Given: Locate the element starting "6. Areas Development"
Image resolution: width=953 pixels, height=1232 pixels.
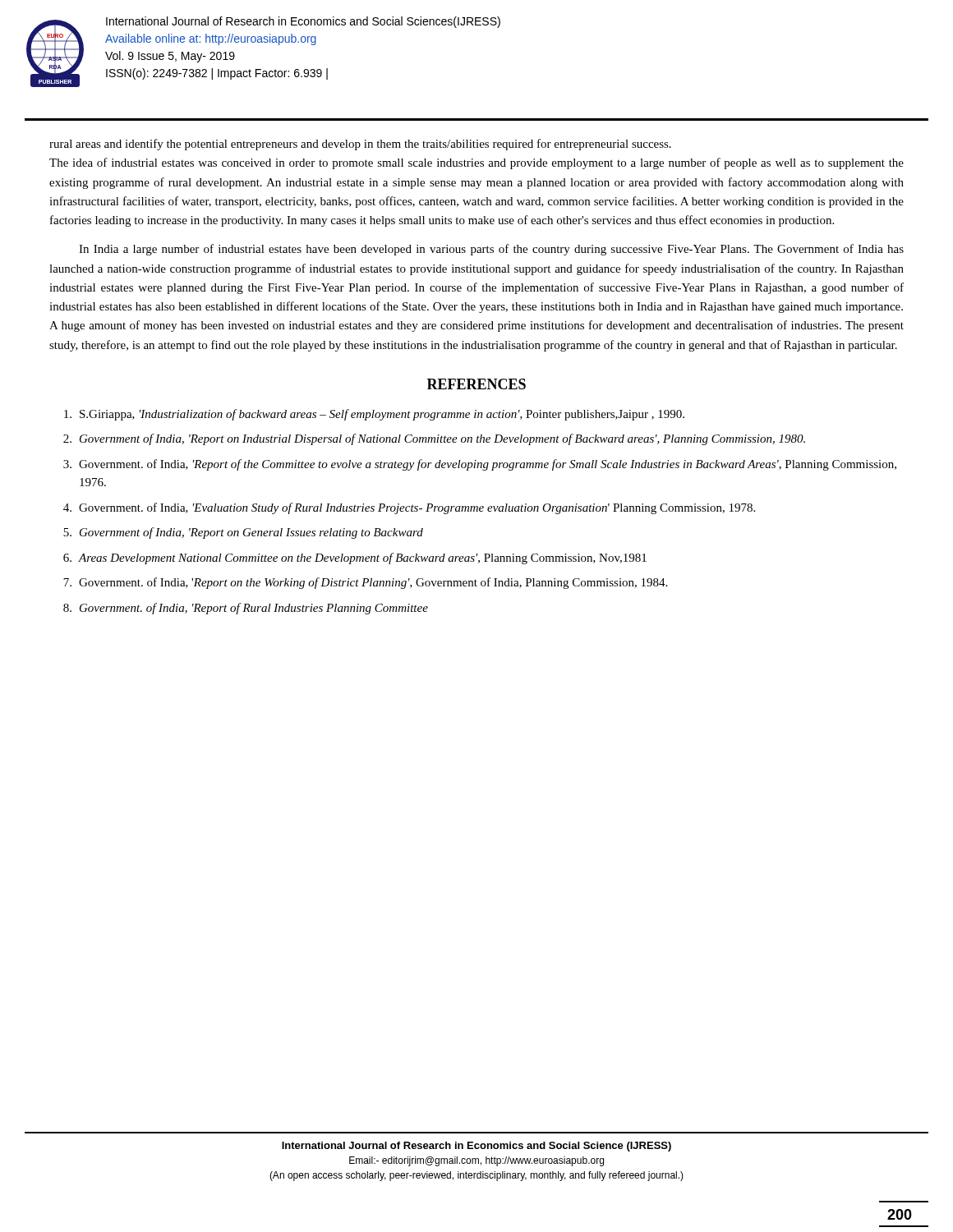Looking at the screenshot, I should point(348,558).
